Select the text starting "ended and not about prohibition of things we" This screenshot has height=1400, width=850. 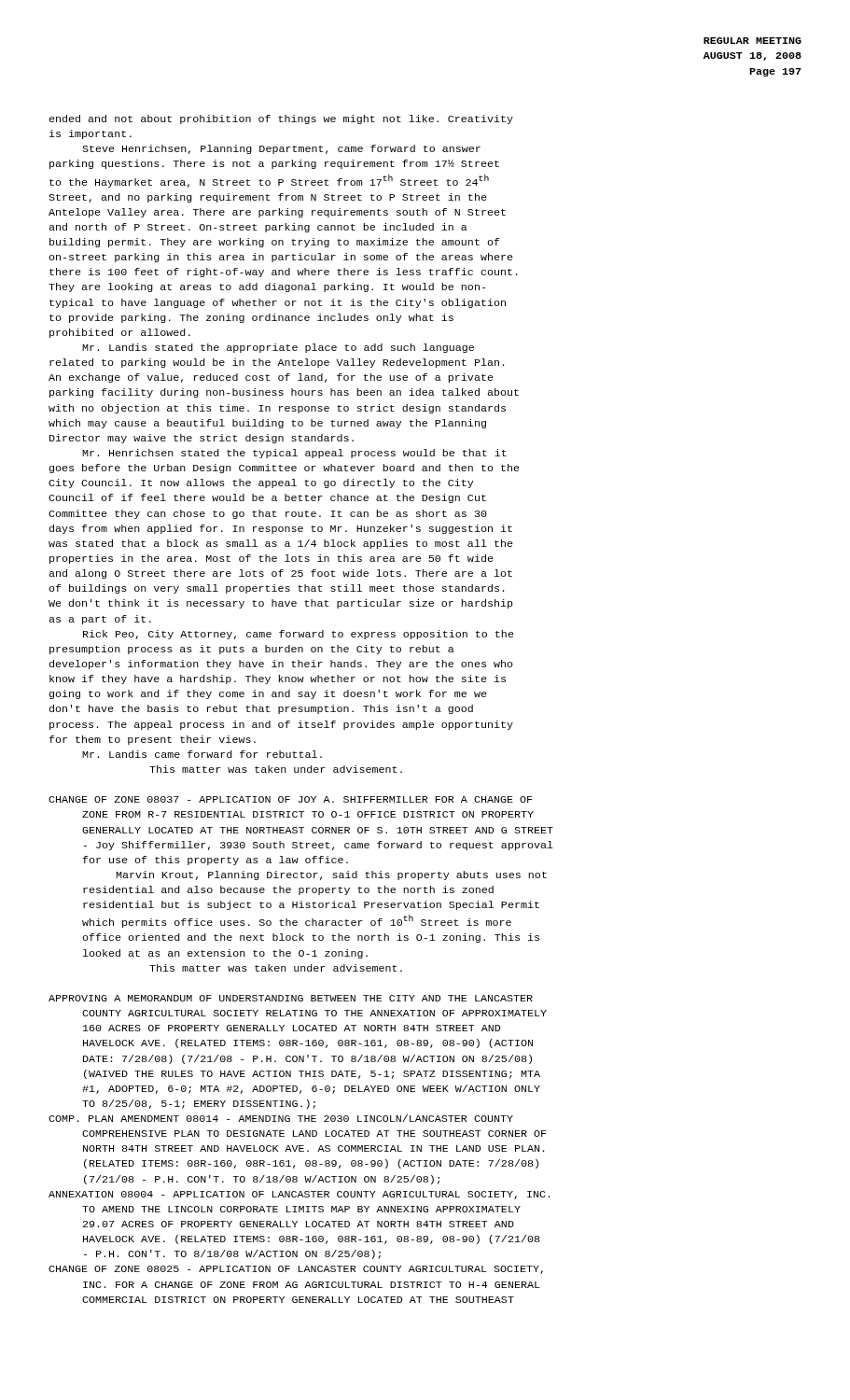(x=425, y=710)
